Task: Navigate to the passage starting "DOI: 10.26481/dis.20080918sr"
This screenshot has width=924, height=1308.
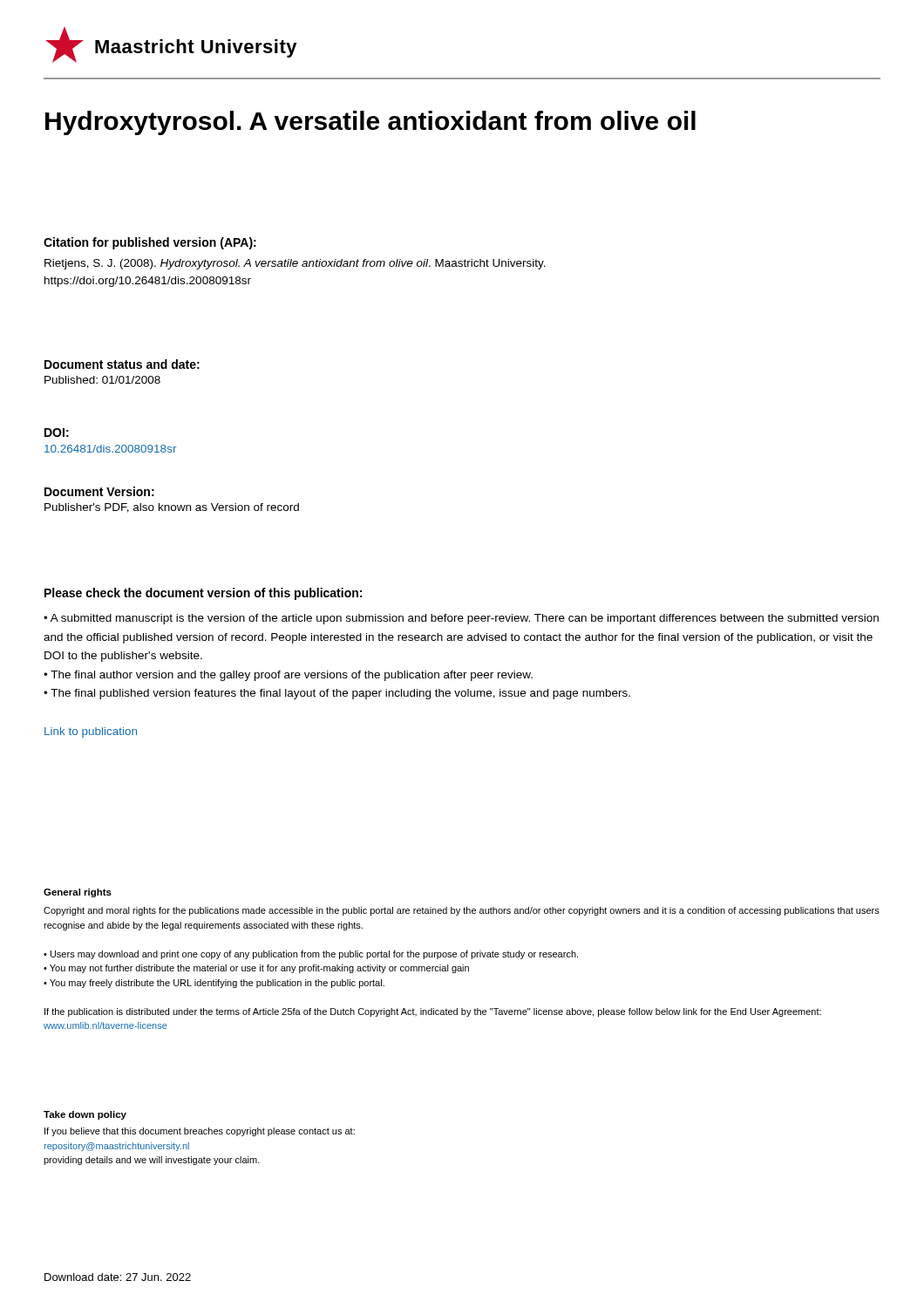Action: [57, 433]
